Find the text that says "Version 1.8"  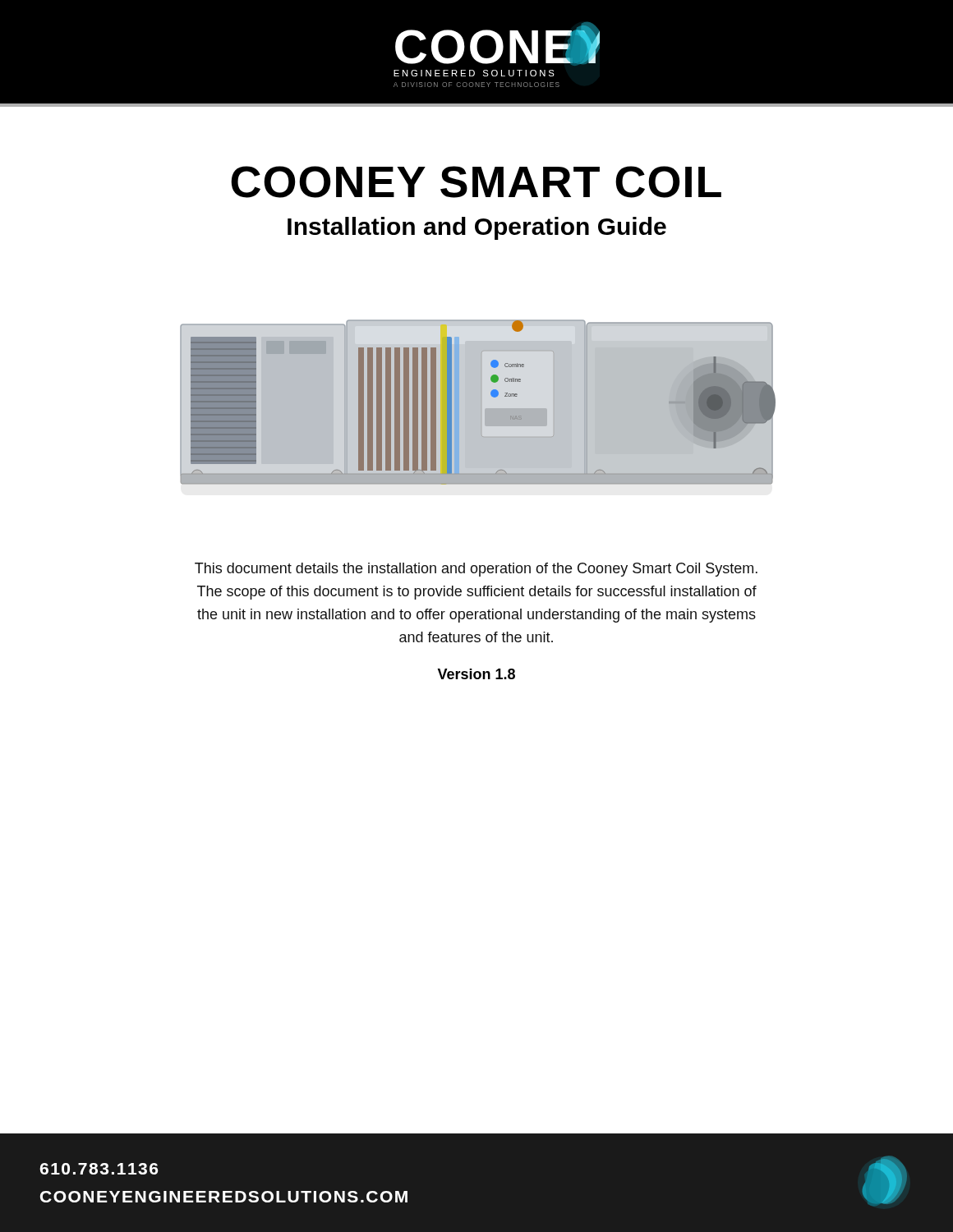tap(476, 674)
